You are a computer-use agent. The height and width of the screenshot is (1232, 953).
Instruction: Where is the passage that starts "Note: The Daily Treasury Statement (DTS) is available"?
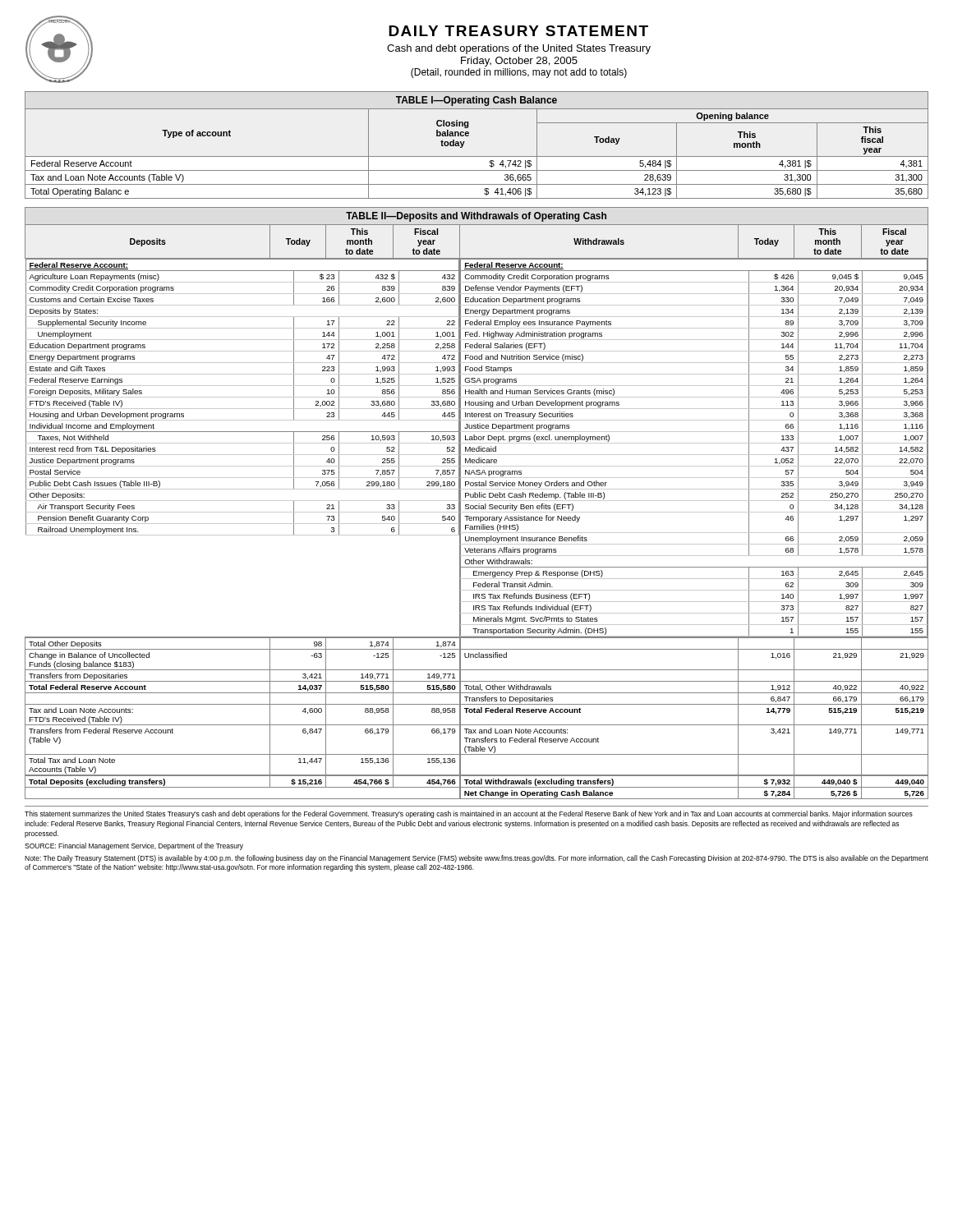(x=476, y=863)
